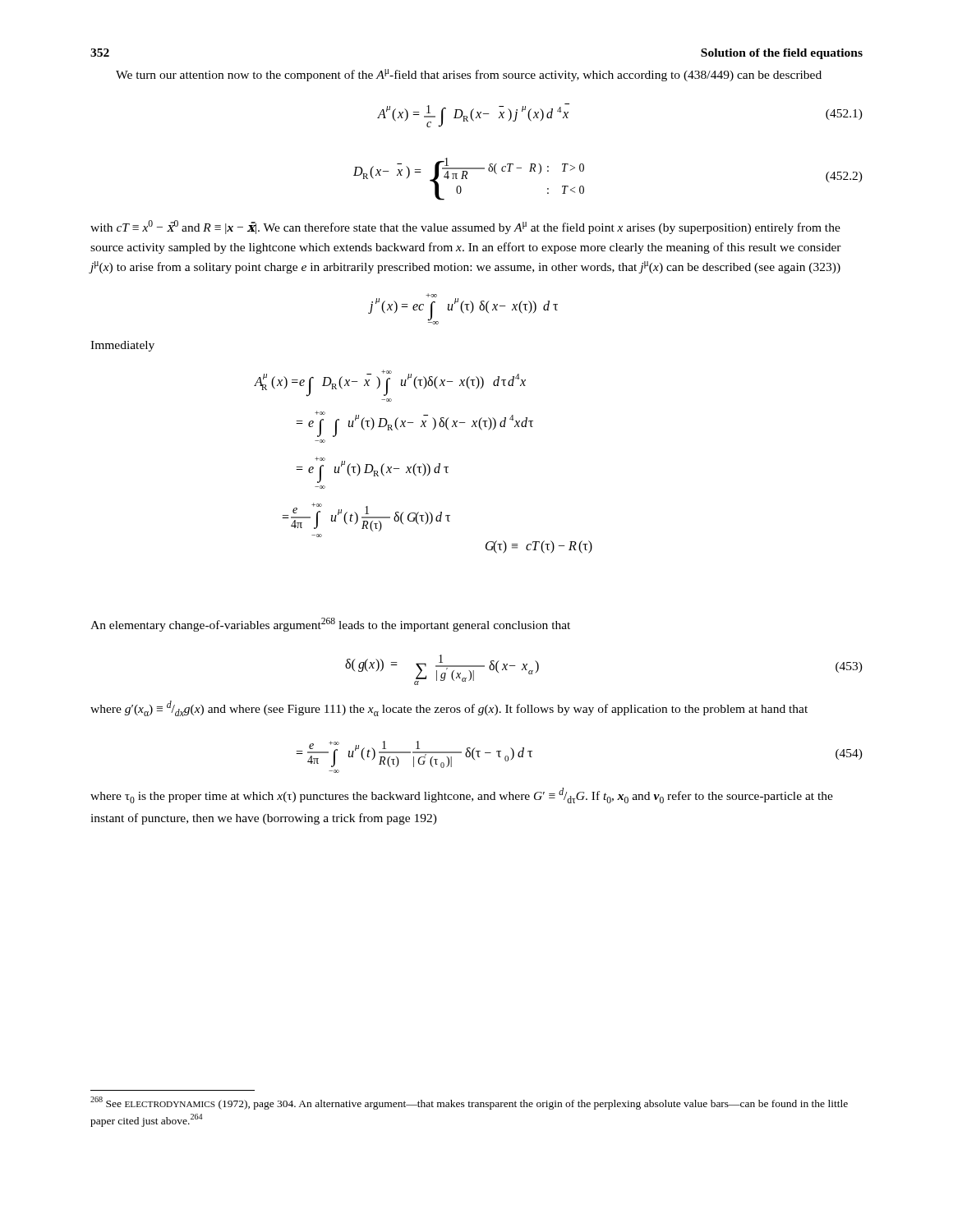
Task: Find the block on this page that starts "where g′(xα) ≡ d/dxg(x) and where (see"
Action: click(x=476, y=710)
